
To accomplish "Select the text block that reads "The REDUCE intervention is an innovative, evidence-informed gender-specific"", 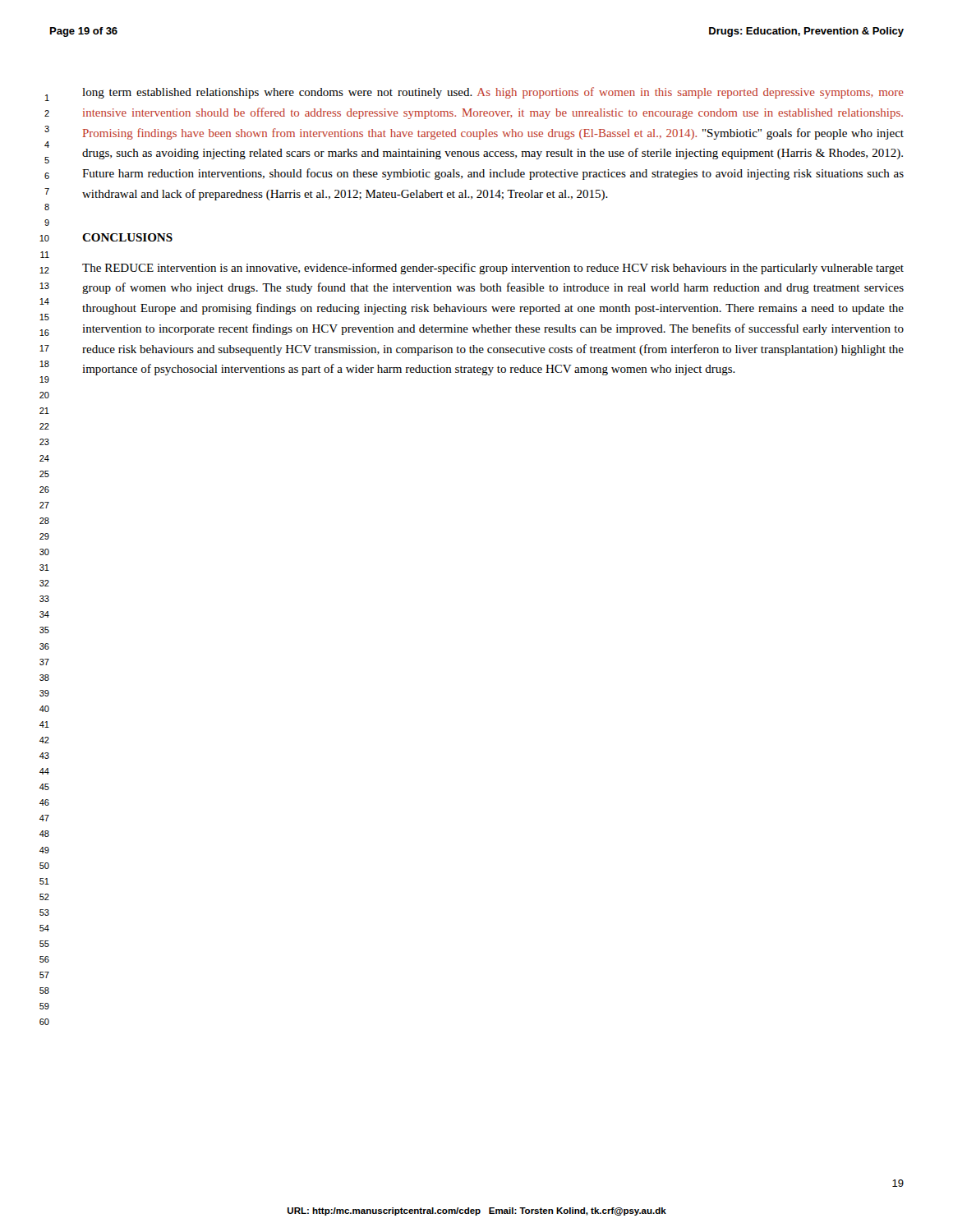I will pos(493,318).
